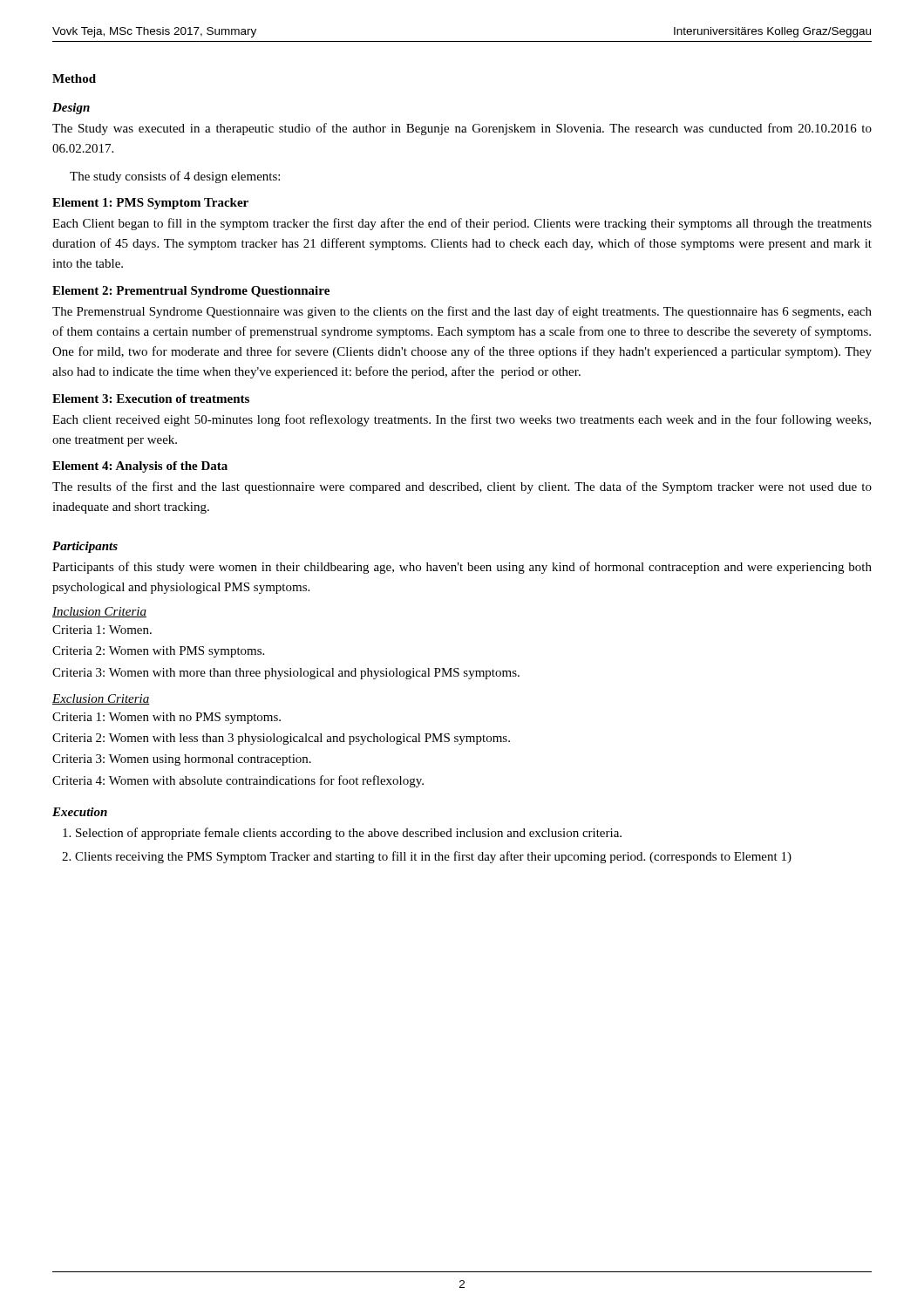Locate the block of text that opens with "The results of"
The height and width of the screenshot is (1308, 924).
pos(462,497)
